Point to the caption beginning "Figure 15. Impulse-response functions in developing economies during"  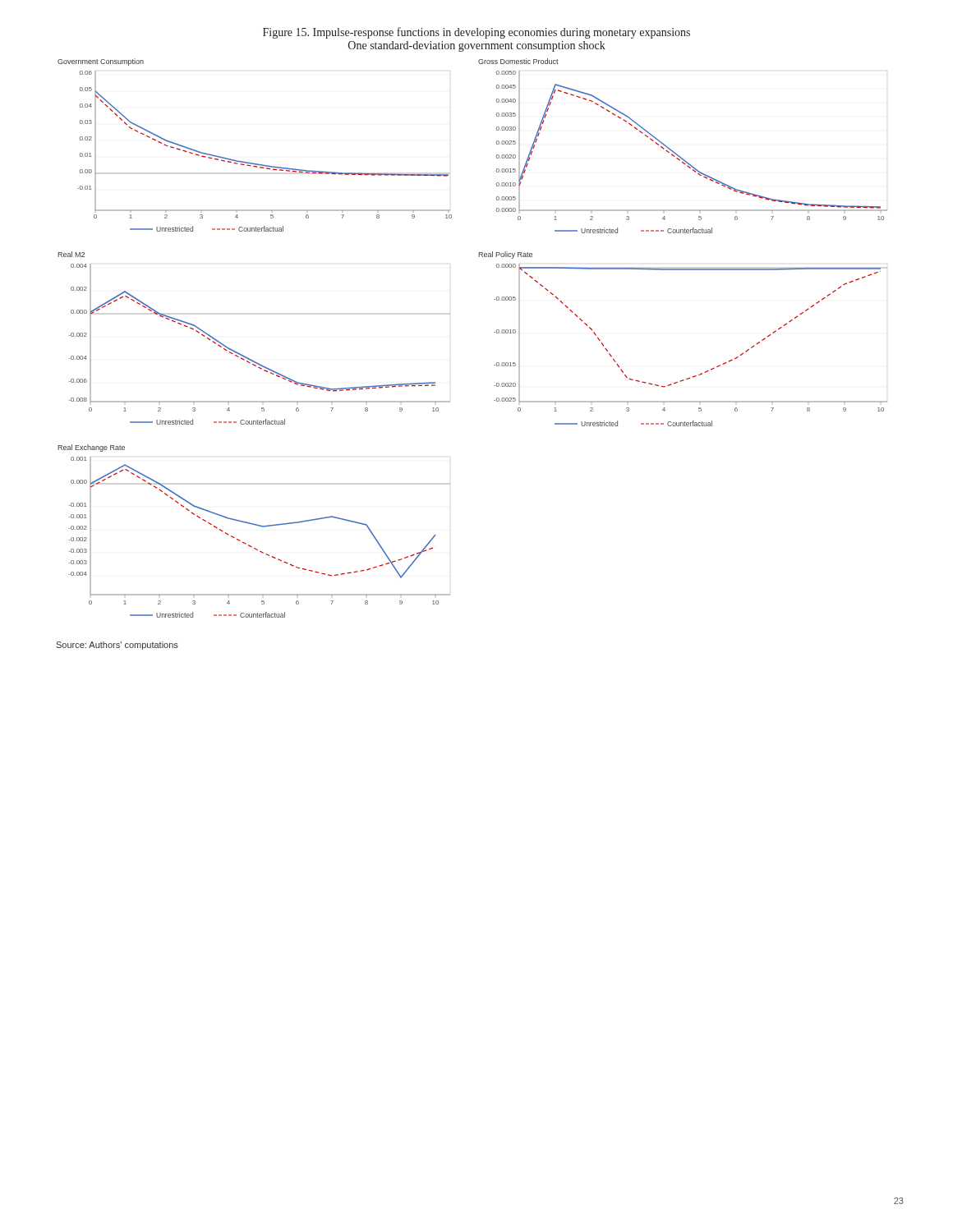pyautogui.click(x=476, y=39)
